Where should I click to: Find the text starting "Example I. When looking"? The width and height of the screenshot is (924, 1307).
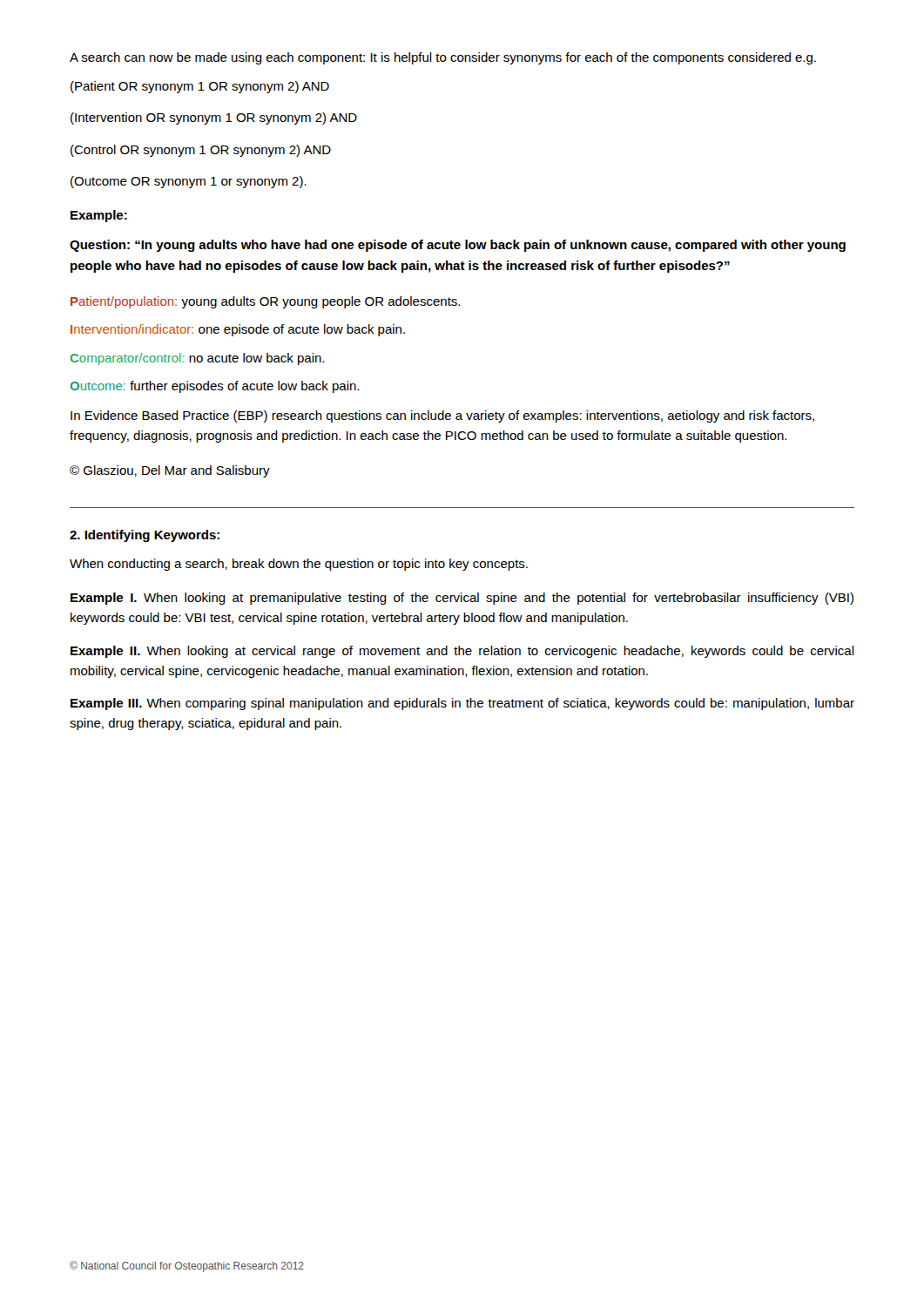462,607
